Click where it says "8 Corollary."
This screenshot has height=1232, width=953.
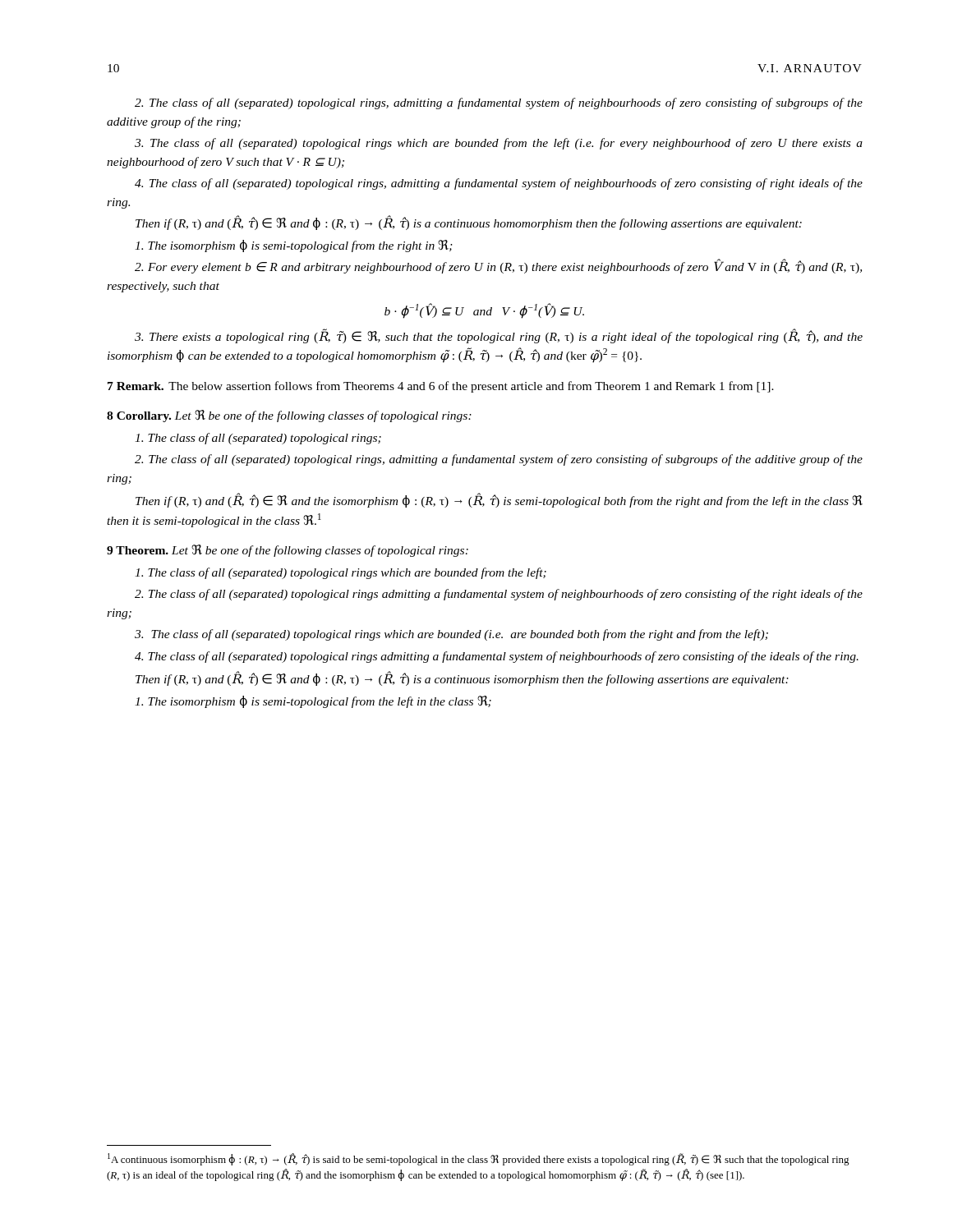tap(139, 415)
